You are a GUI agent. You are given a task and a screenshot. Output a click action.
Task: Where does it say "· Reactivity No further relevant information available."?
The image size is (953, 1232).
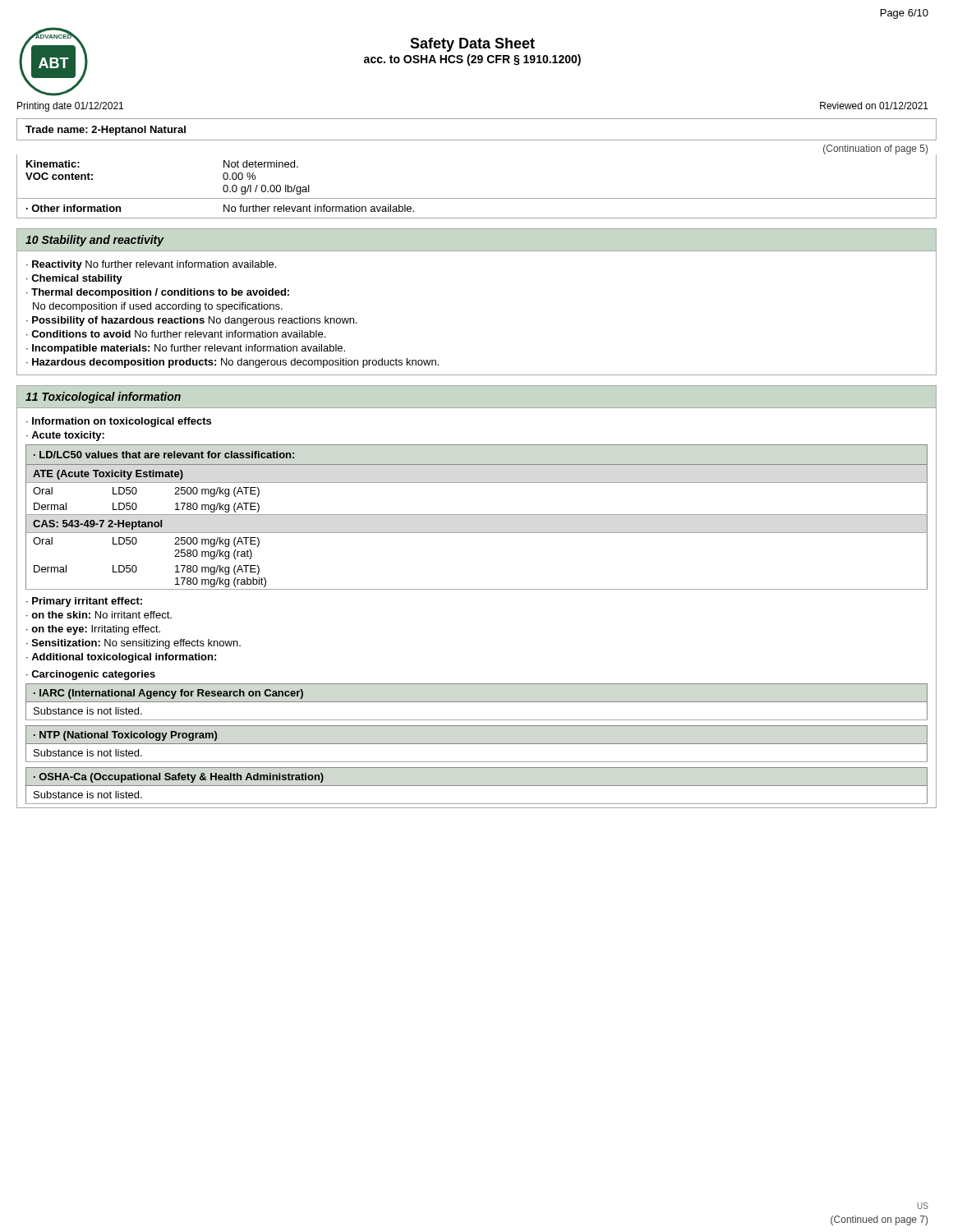click(x=151, y=264)
